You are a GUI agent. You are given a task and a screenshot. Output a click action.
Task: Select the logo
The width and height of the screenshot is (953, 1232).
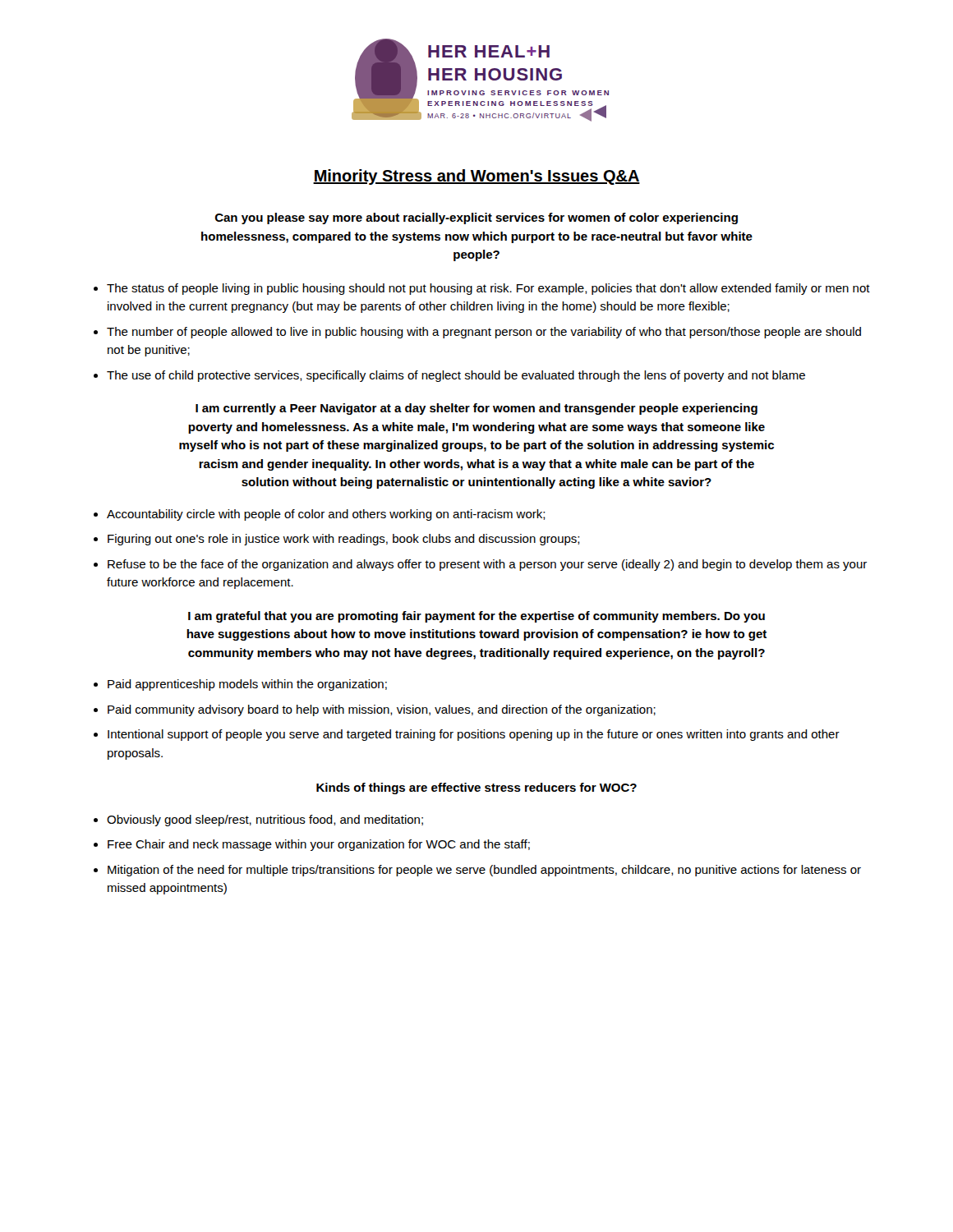[476, 87]
